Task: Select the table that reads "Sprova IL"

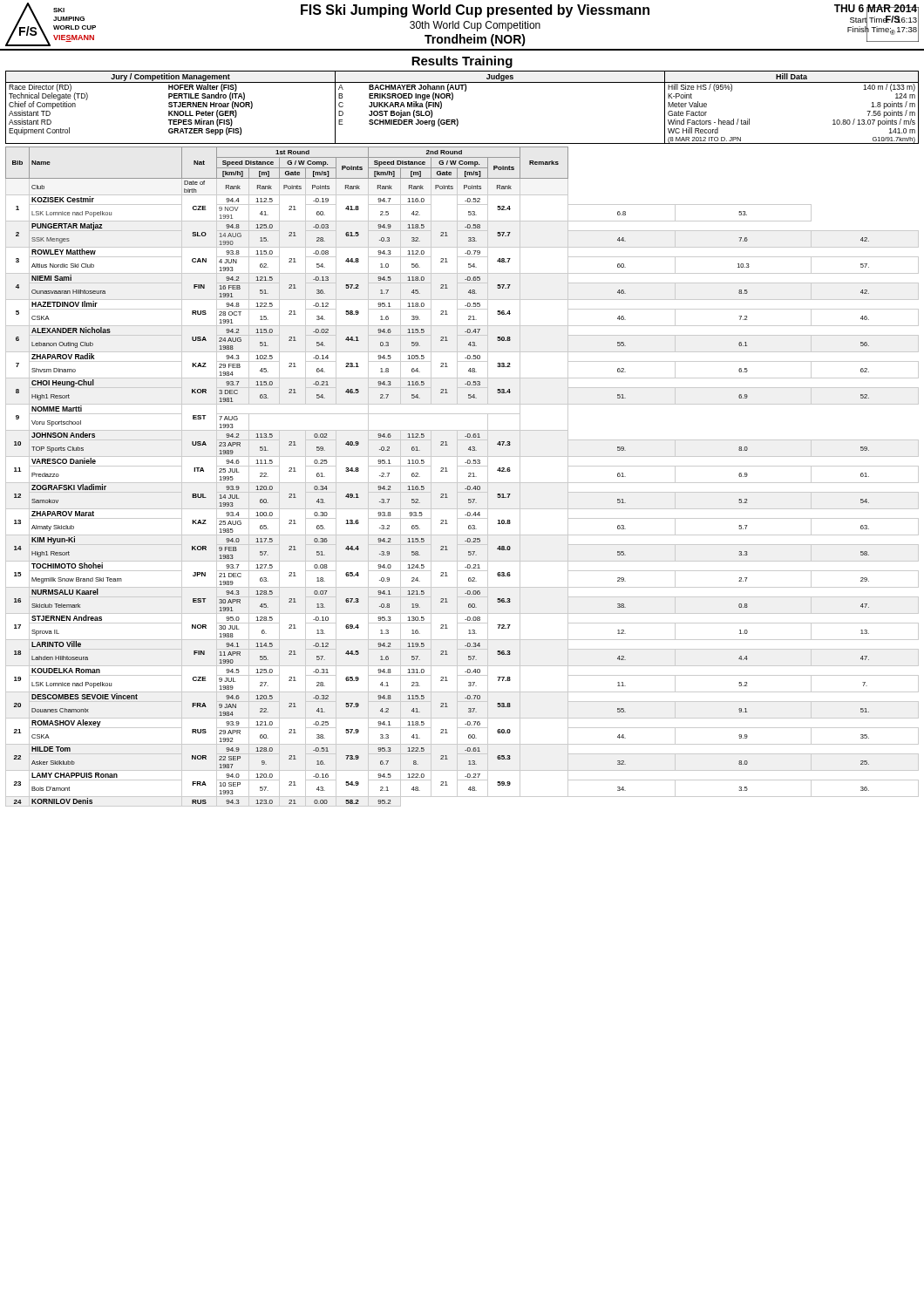Action: point(462,477)
